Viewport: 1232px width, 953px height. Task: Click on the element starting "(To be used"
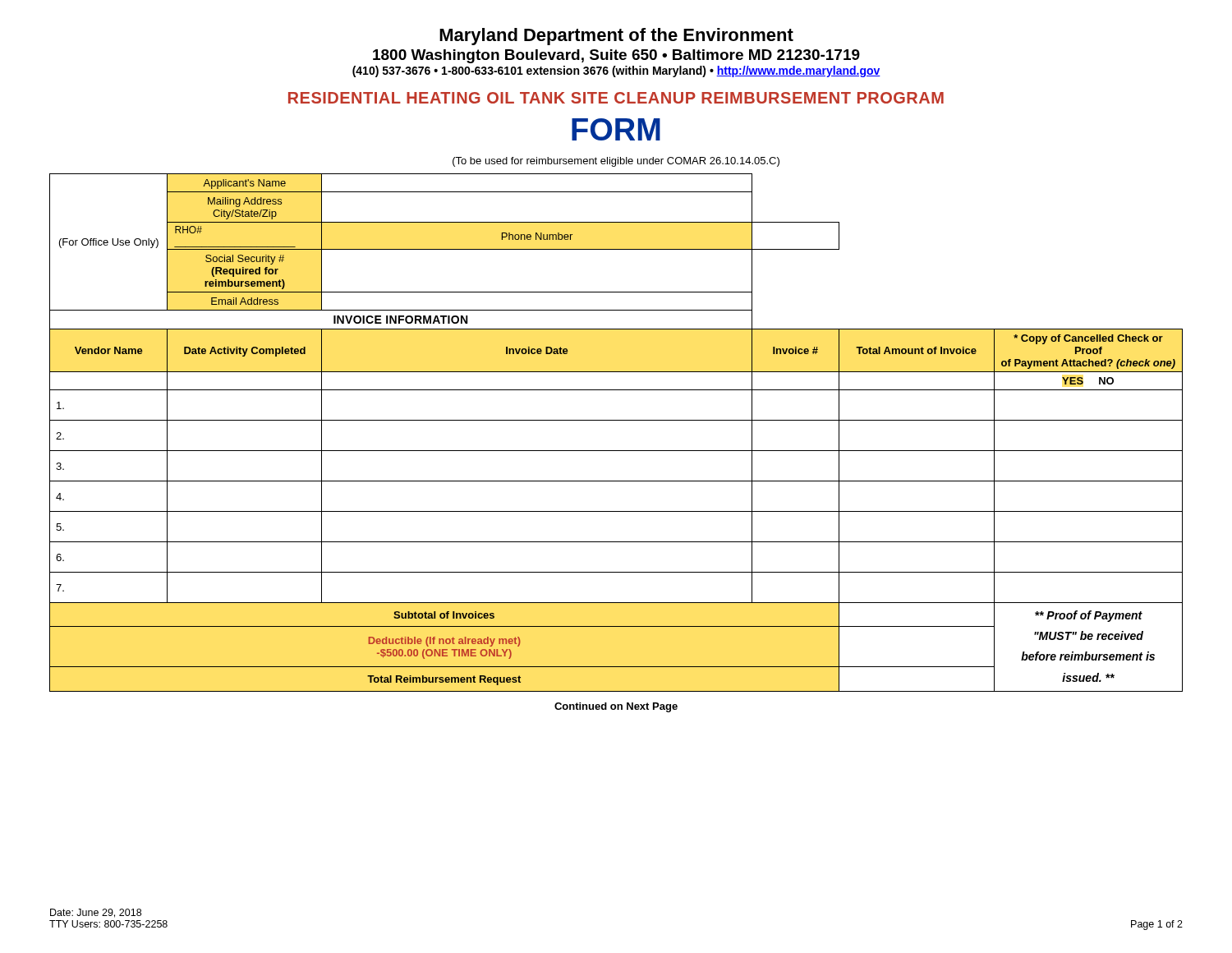(x=616, y=161)
